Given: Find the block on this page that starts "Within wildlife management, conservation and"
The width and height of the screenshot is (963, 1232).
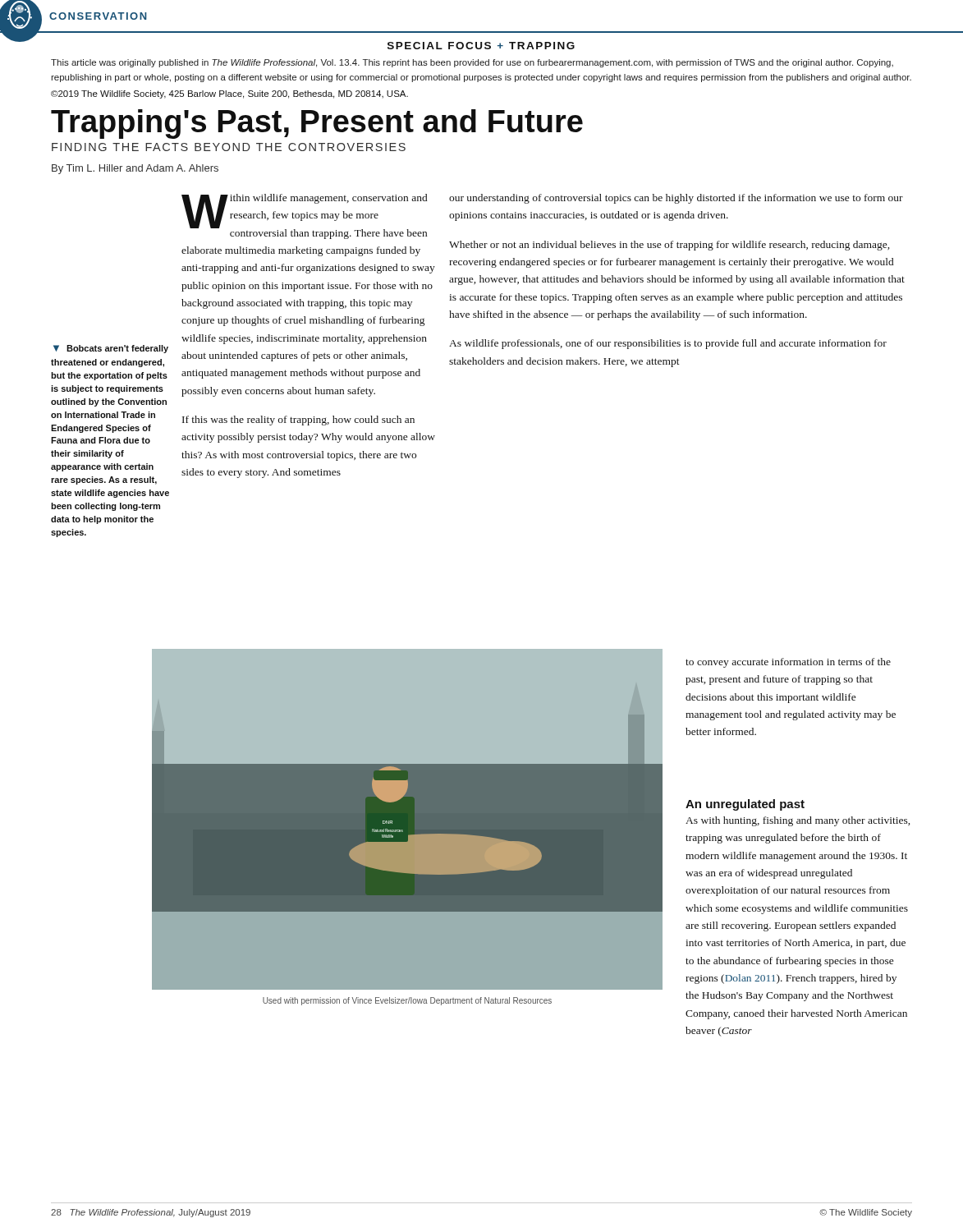Looking at the screenshot, I should pyautogui.click(x=308, y=293).
